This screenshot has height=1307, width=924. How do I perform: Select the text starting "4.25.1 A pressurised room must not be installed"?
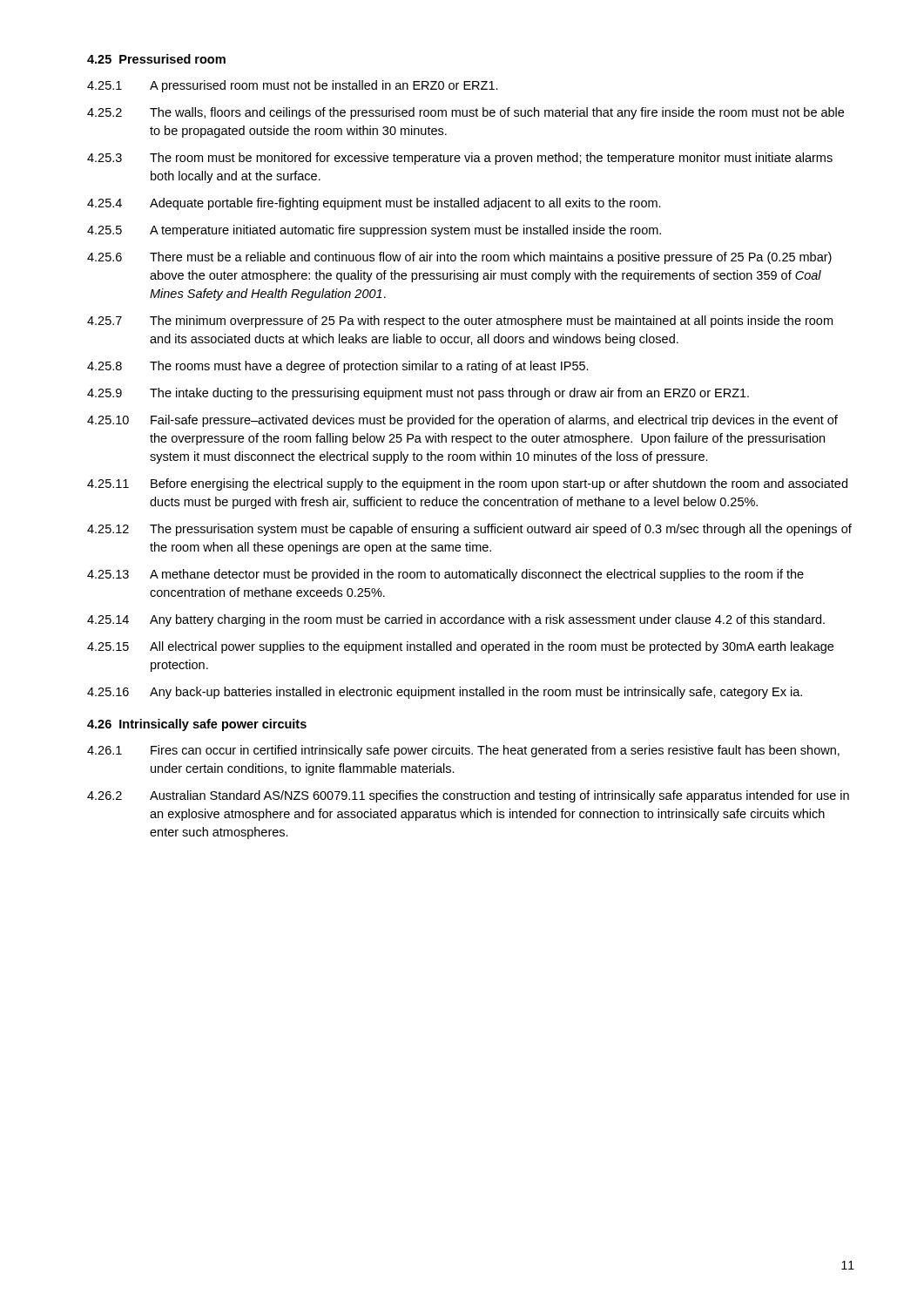click(x=471, y=86)
